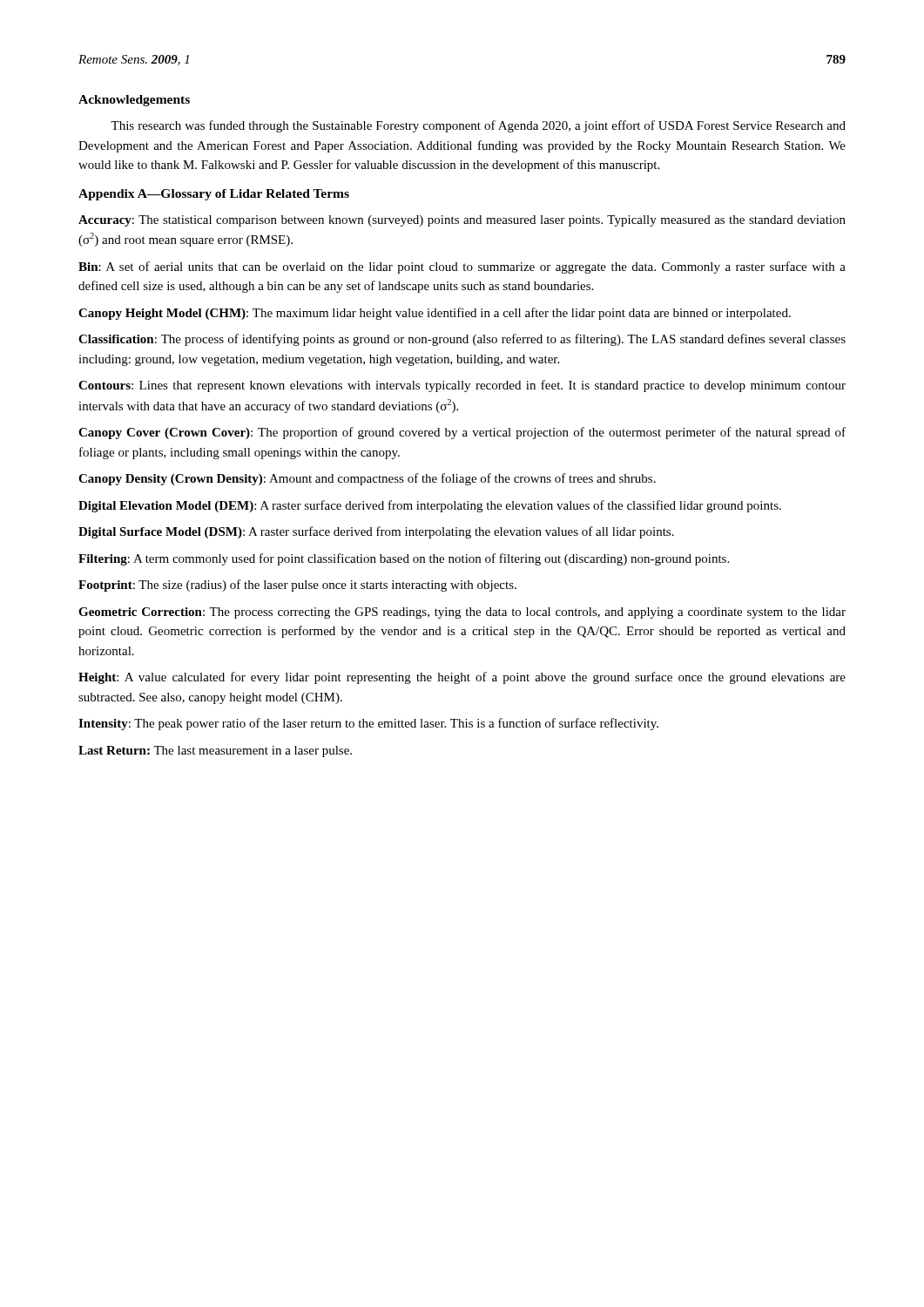This screenshot has height=1307, width=924.
Task: Click on the list item that says "Classification: The process of"
Action: (x=462, y=349)
